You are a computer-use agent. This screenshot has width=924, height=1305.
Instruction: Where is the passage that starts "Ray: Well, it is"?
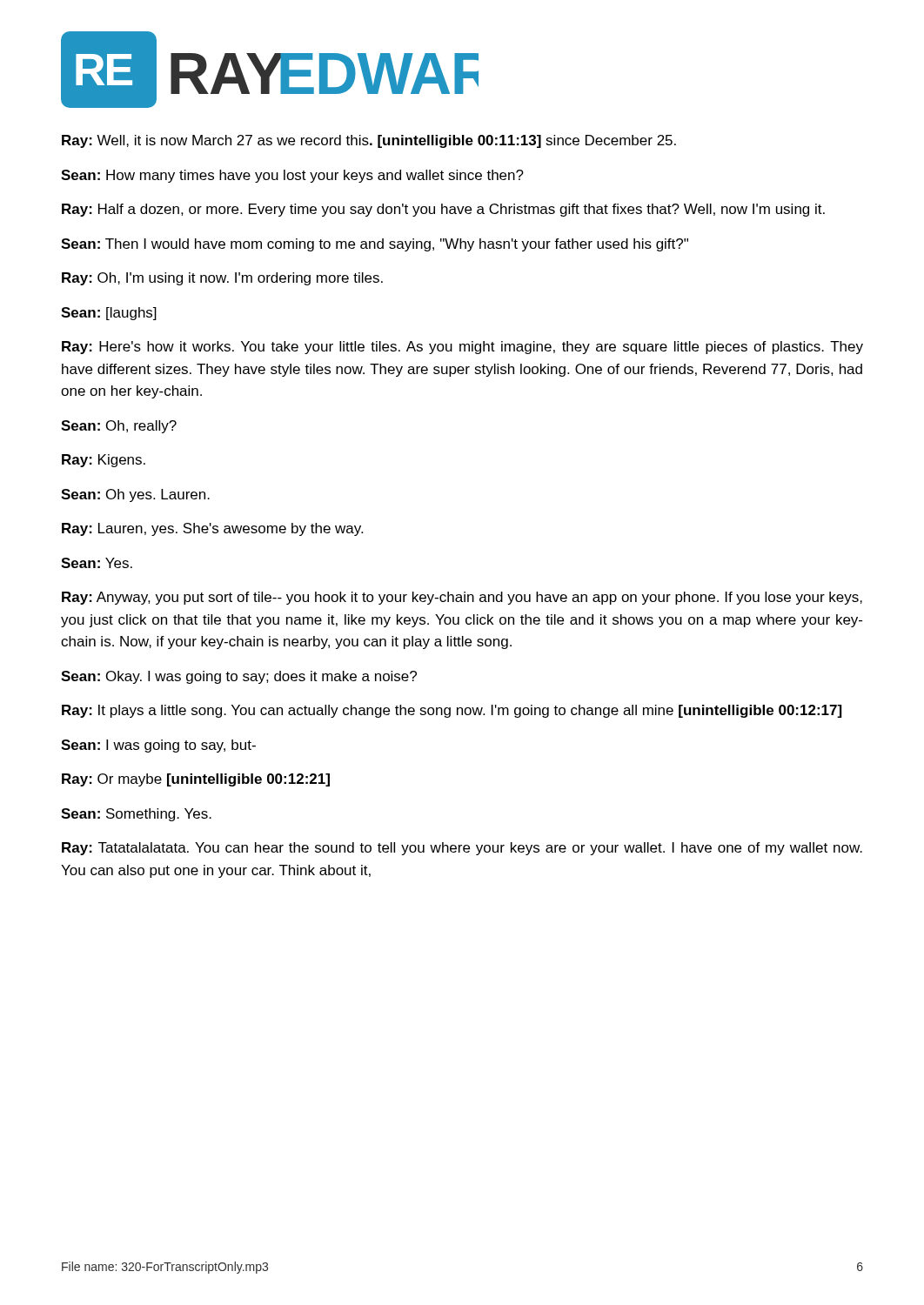[369, 140]
